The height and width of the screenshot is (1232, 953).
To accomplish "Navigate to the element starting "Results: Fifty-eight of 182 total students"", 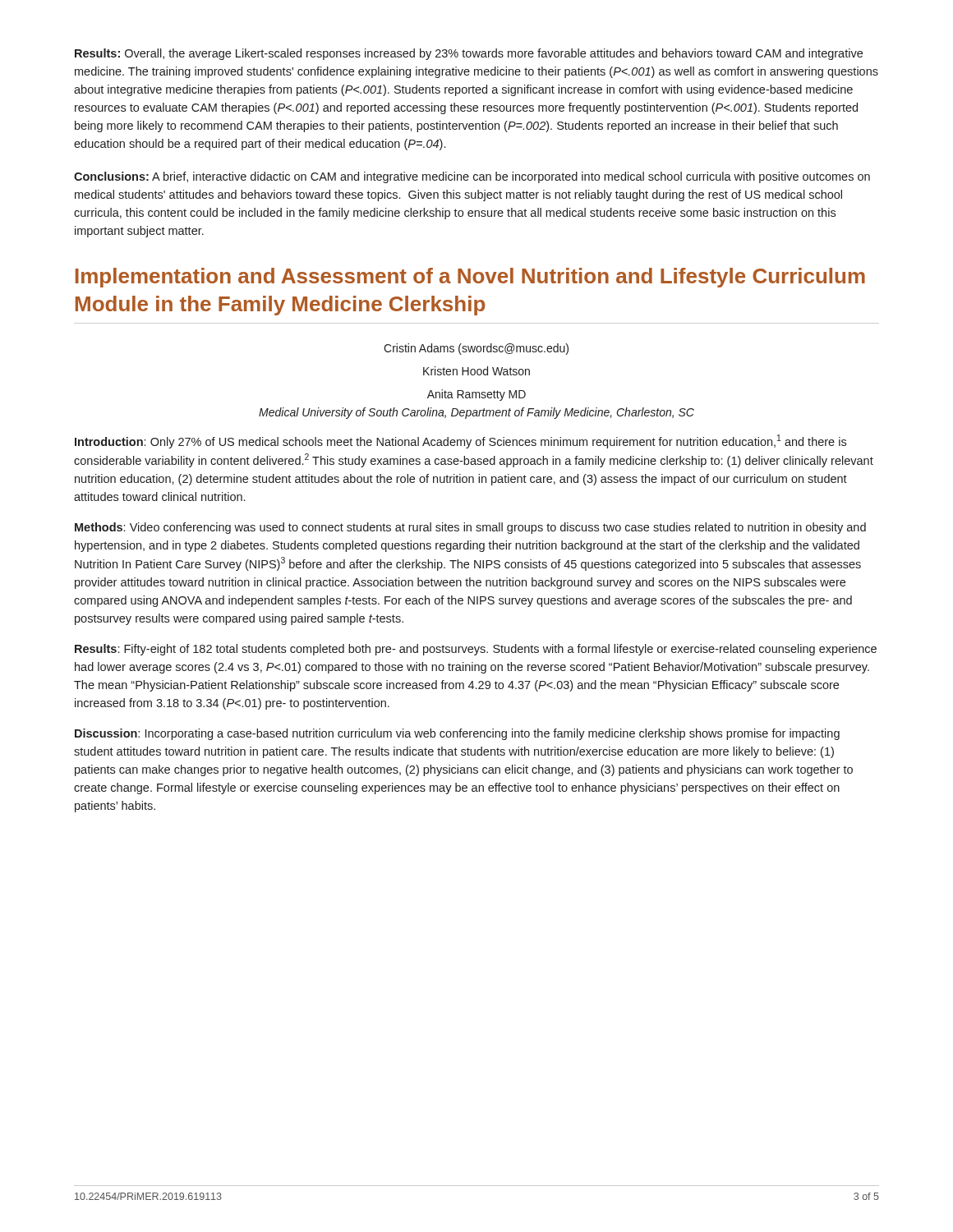I will point(476,676).
